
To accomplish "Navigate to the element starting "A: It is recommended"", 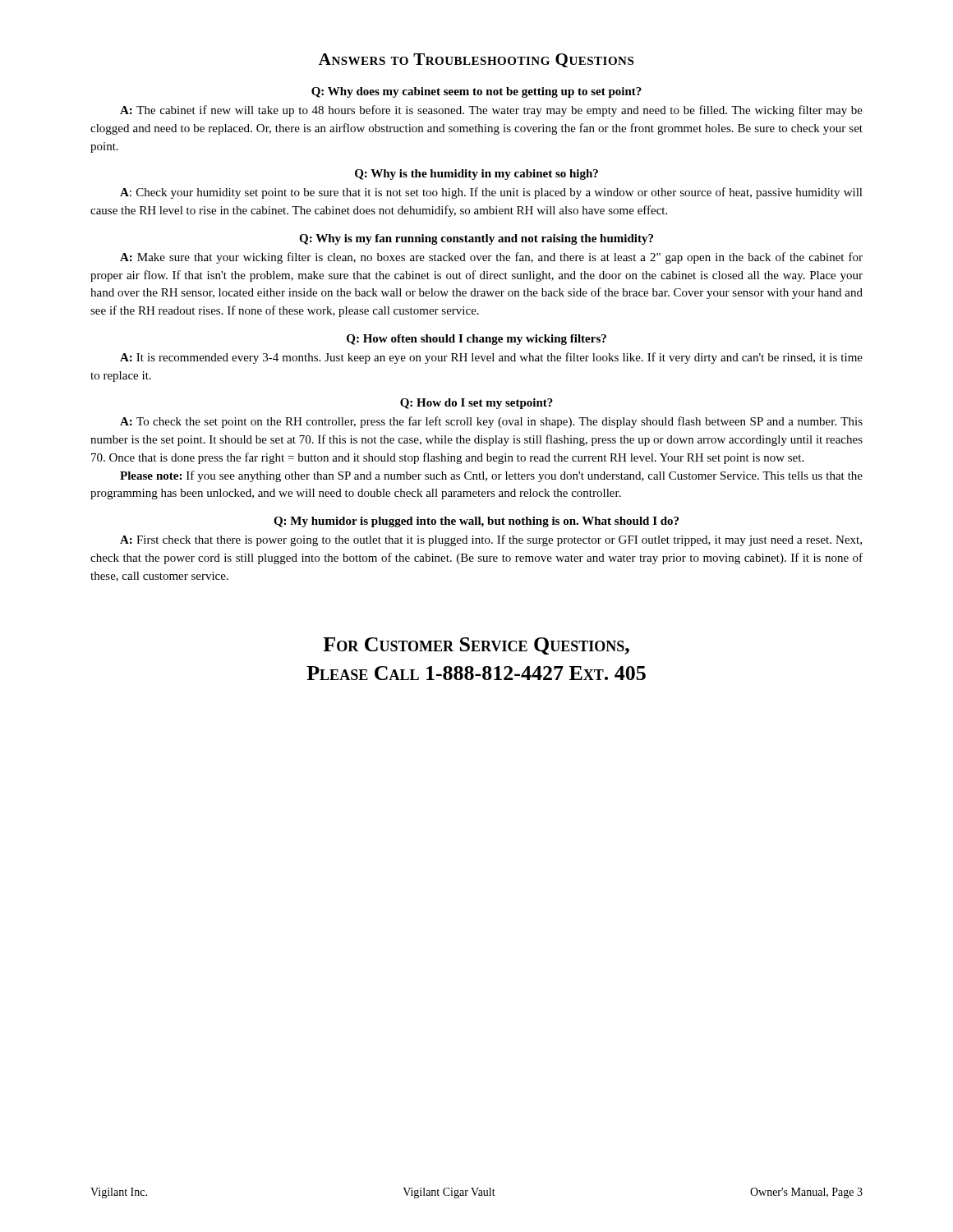I will point(476,366).
